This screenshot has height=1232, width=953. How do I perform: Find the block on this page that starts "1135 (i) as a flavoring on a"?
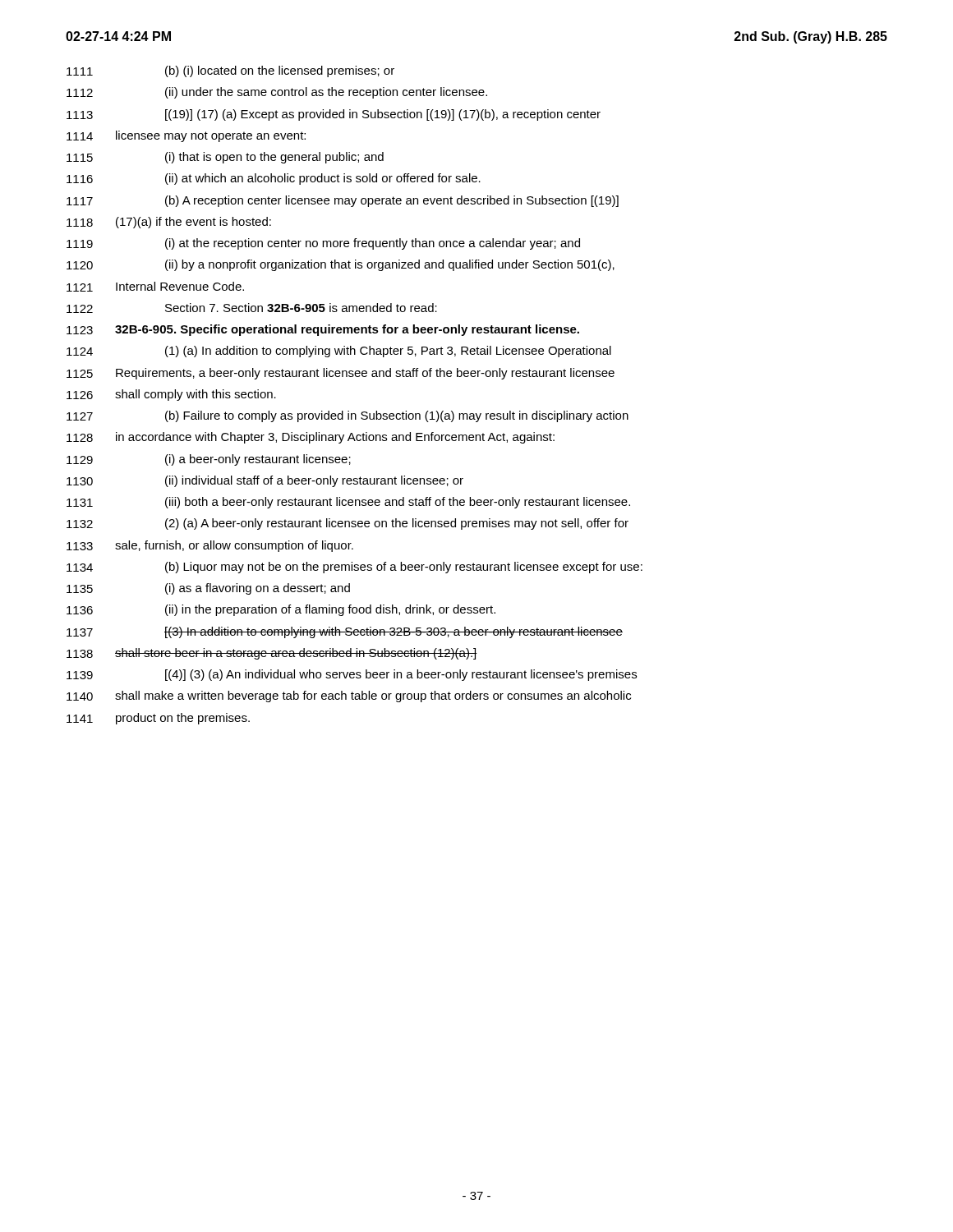pos(208,589)
